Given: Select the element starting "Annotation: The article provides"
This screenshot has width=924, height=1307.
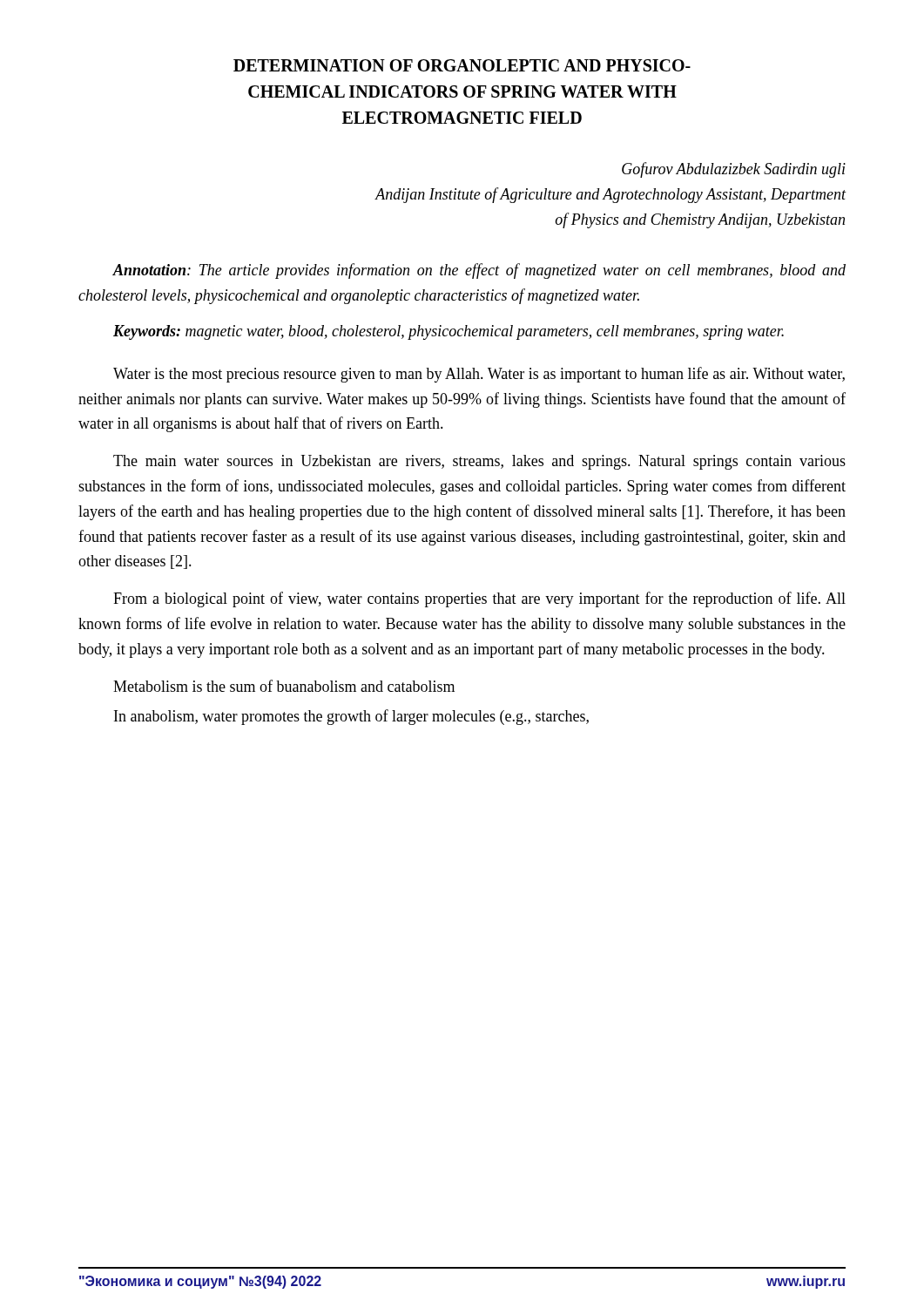Looking at the screenshot, I should click(462, 283).
